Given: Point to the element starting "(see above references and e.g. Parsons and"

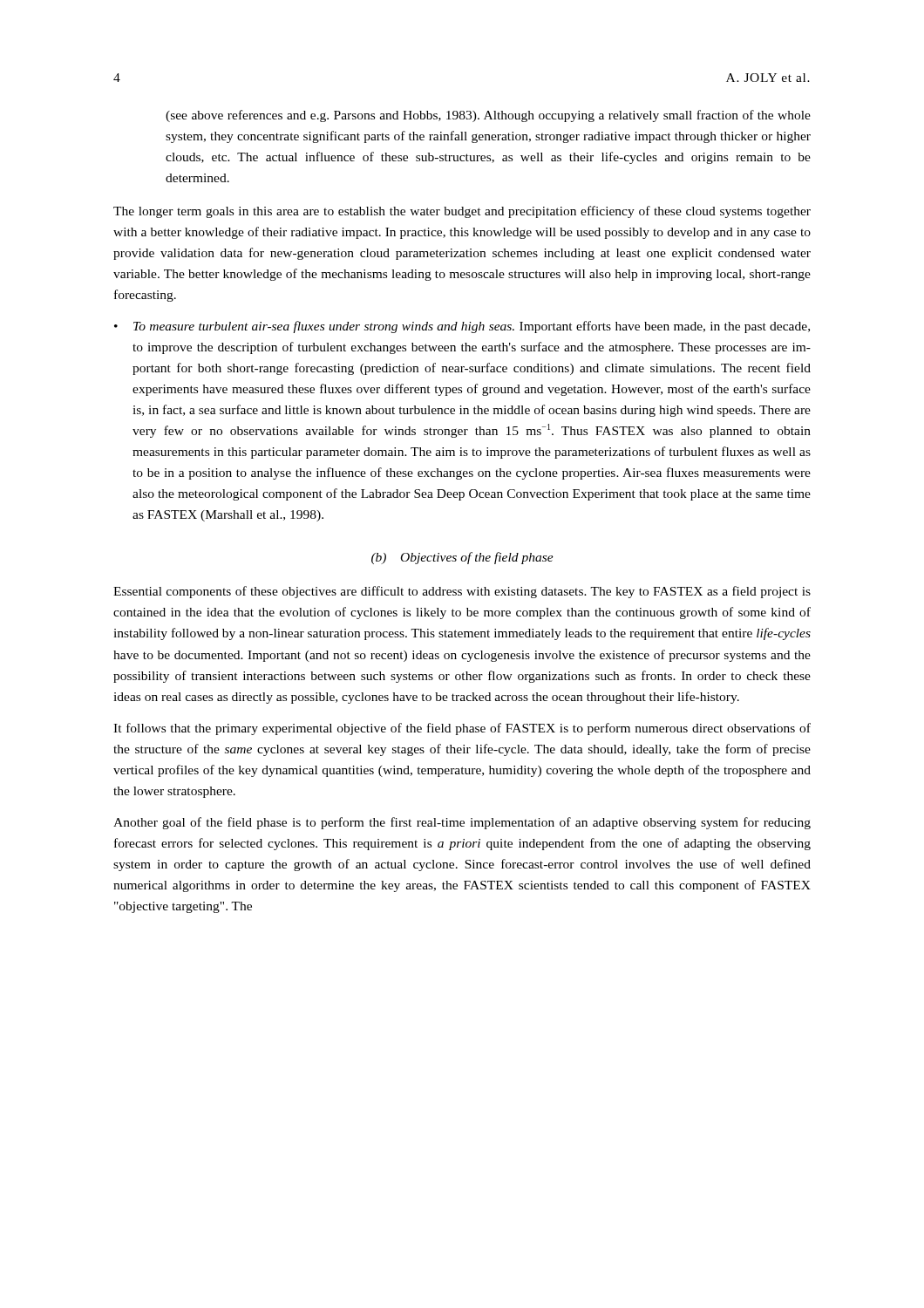Looking at the screenshot, I should pos(488,146).
